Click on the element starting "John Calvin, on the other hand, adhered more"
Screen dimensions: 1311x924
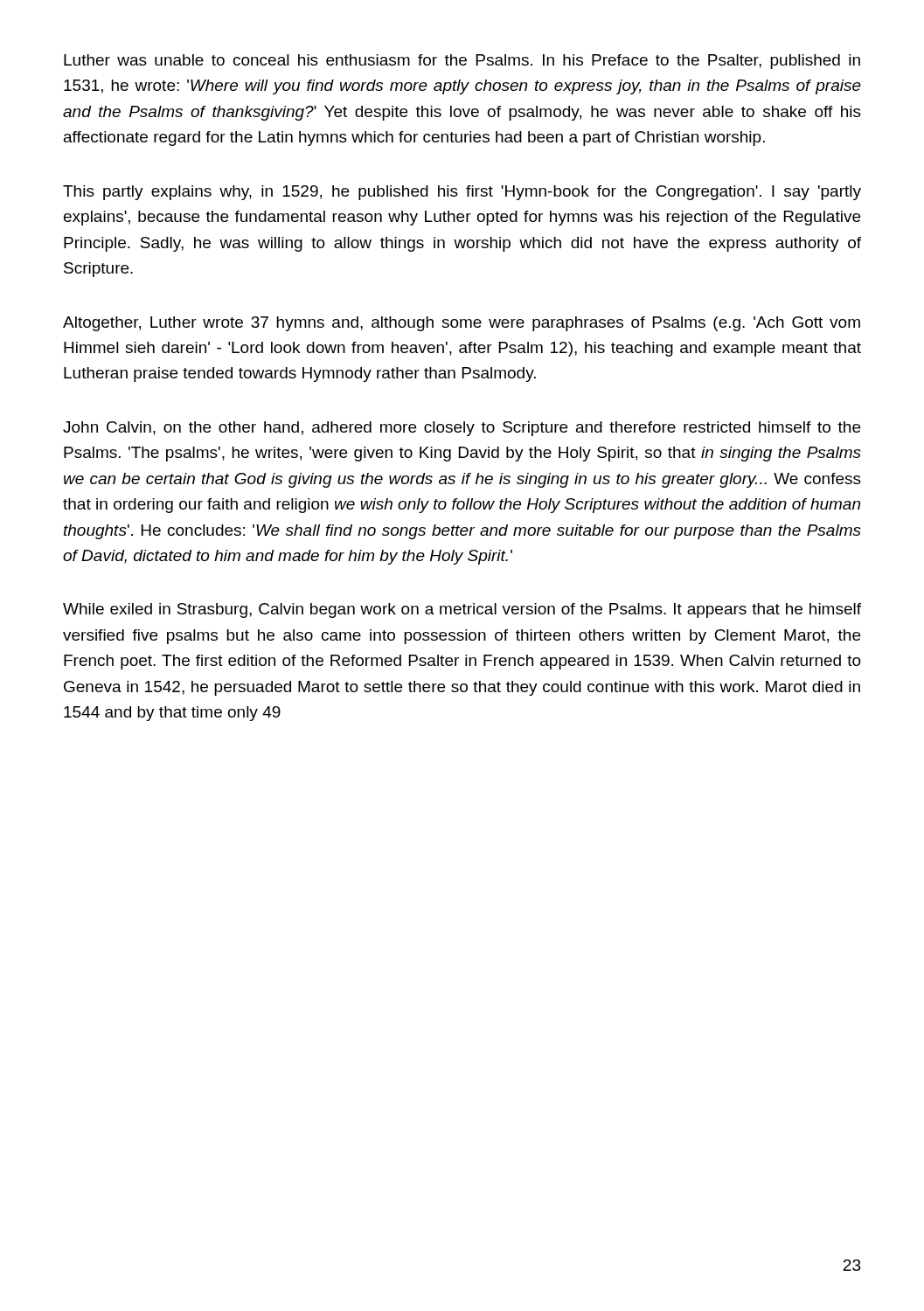(x=462, y=491)
